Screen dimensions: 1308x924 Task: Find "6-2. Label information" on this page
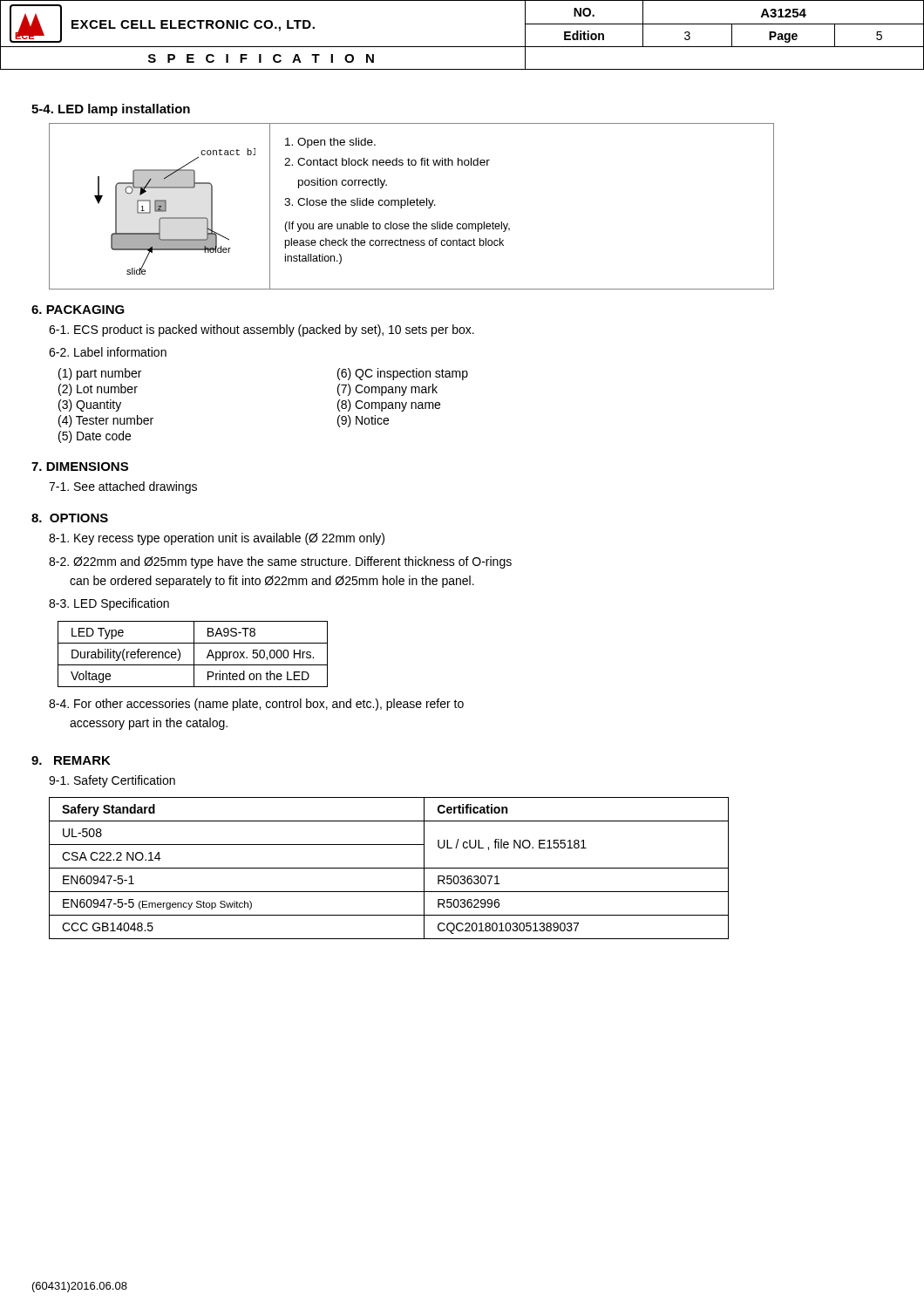click(x=108, y=353)
